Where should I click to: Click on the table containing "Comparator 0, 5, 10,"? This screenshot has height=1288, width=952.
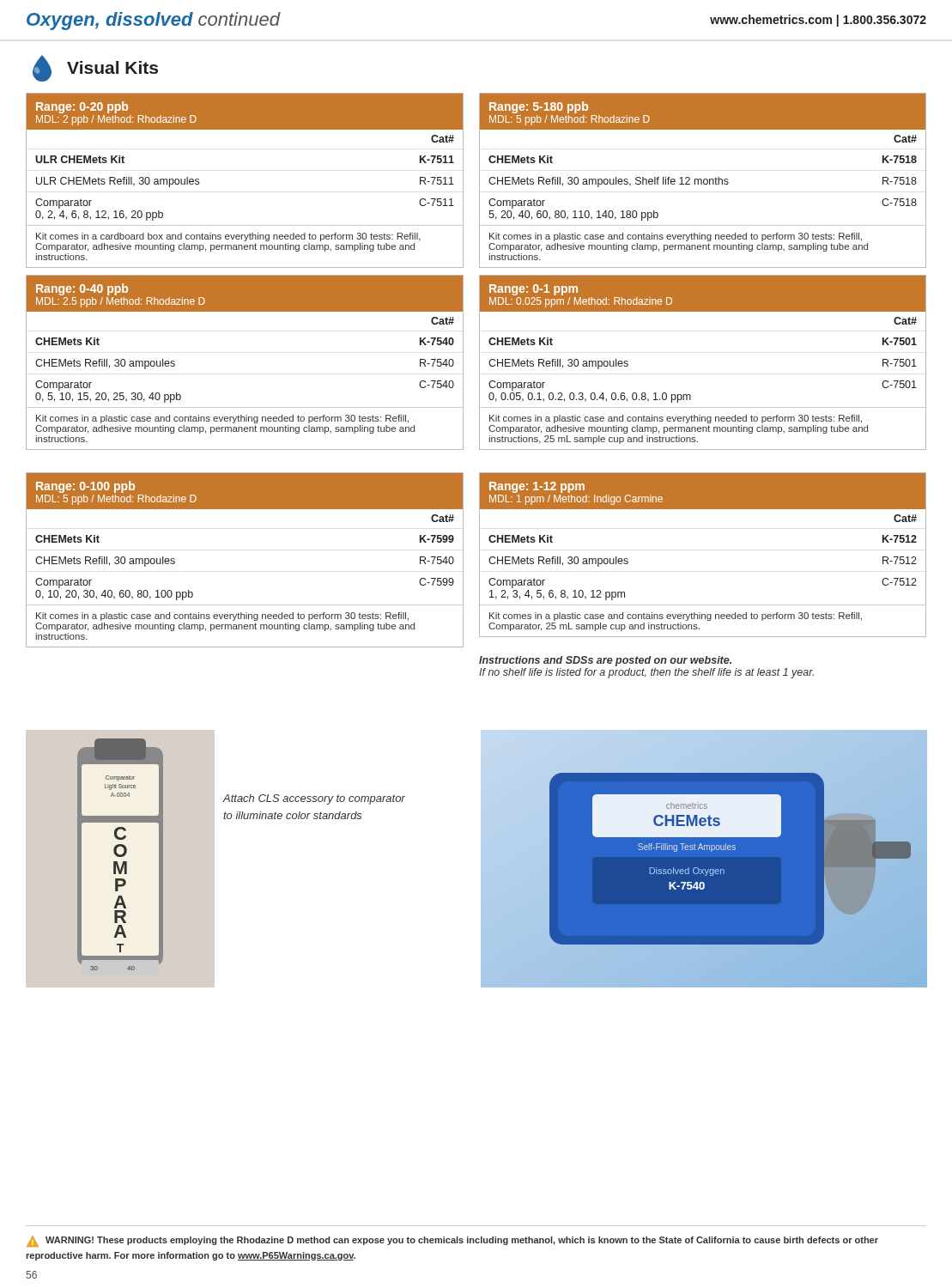[x=245, y=362]
